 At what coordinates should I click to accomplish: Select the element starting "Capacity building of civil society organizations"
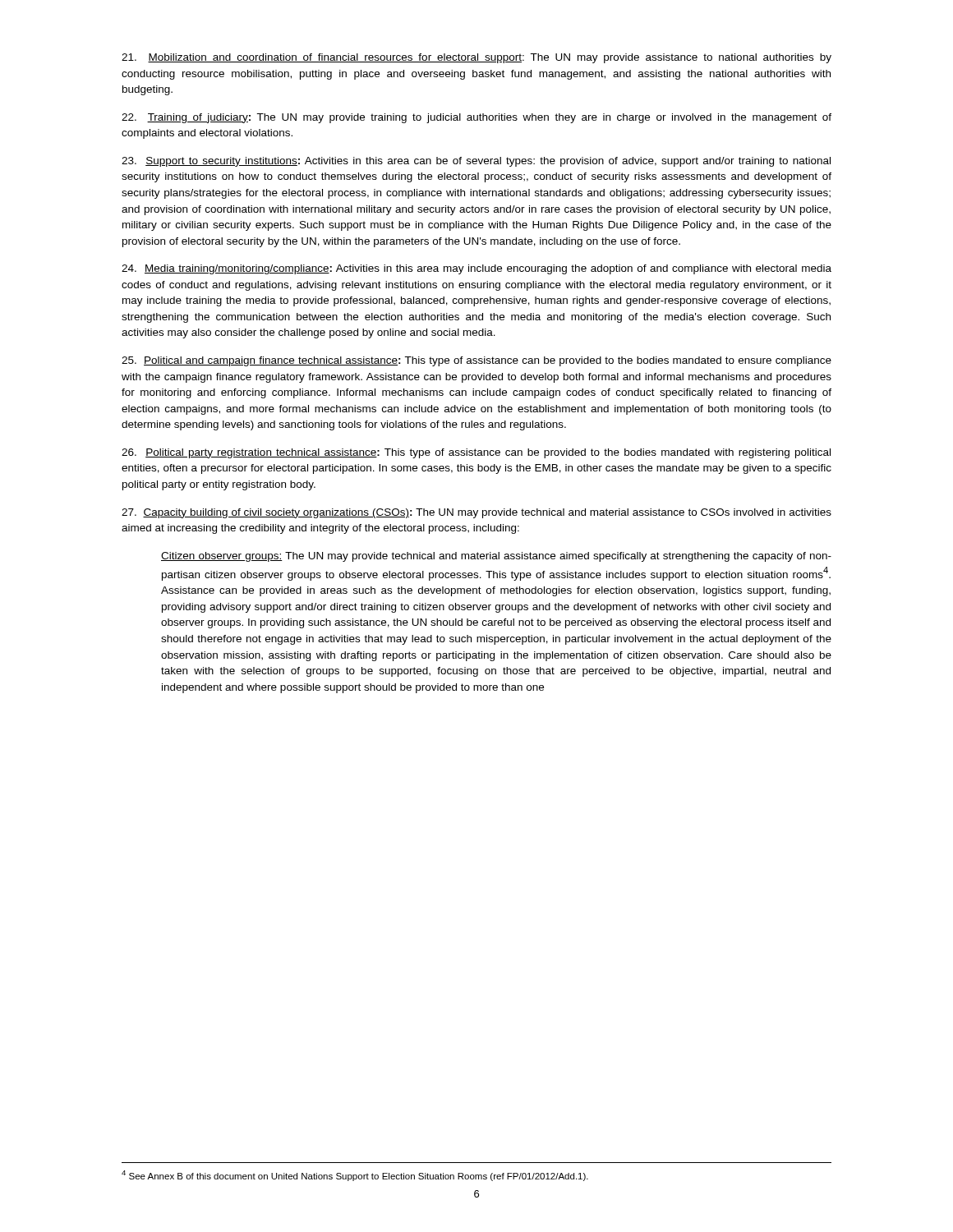coord(476,520)
